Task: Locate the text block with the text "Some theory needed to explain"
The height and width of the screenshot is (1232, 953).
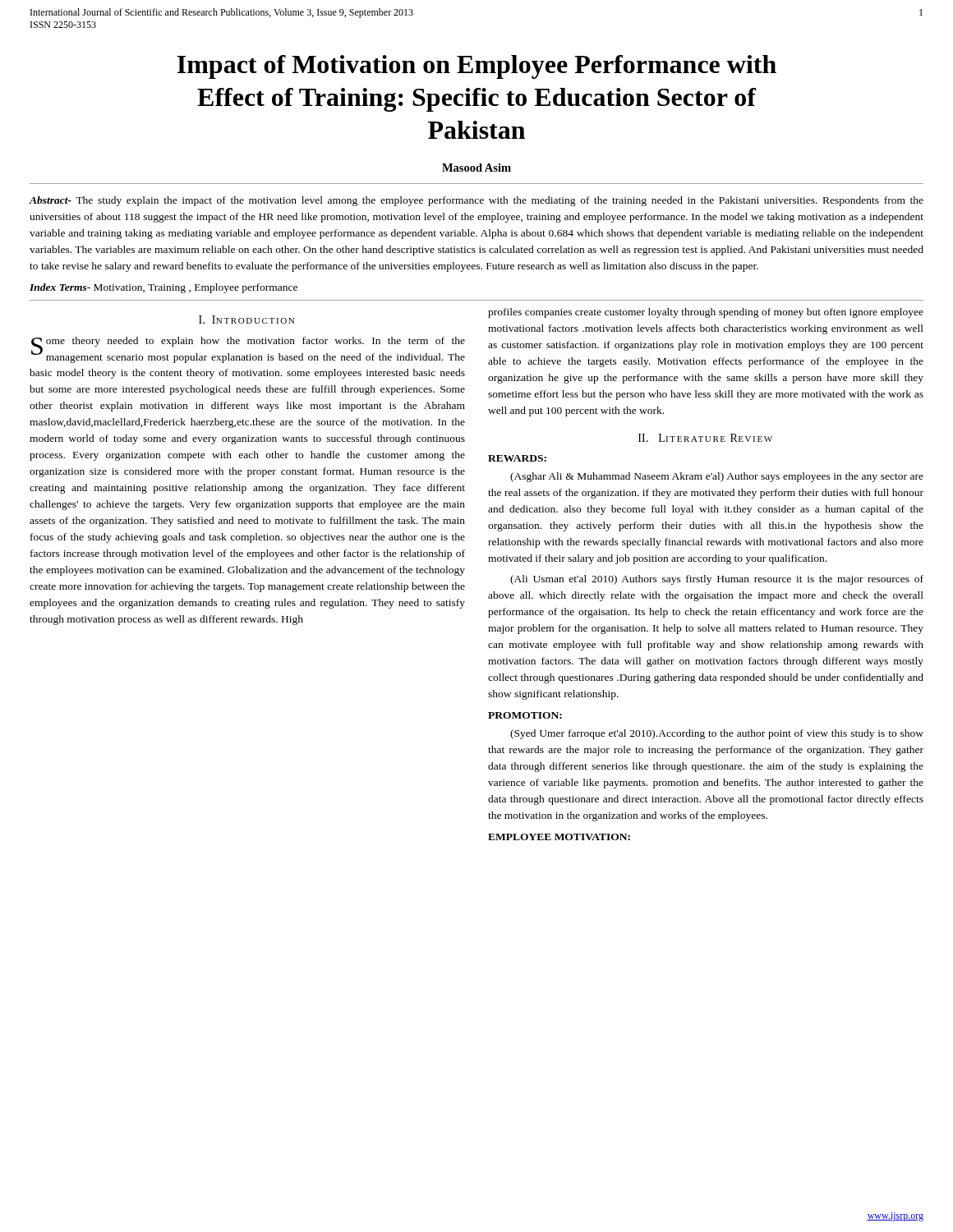Action: pos(247,480)
